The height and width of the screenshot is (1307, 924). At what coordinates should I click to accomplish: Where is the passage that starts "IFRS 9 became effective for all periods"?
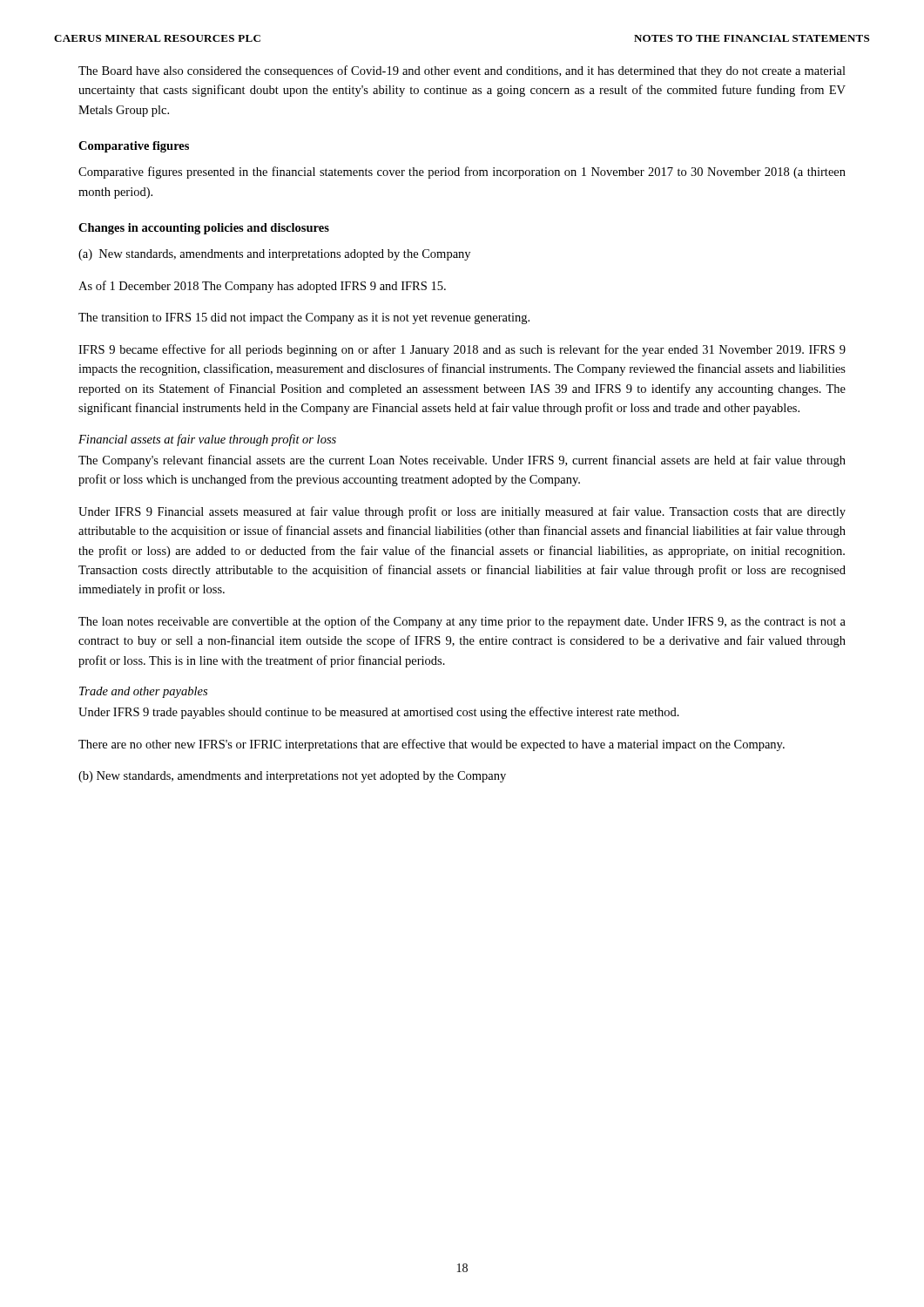462,379
